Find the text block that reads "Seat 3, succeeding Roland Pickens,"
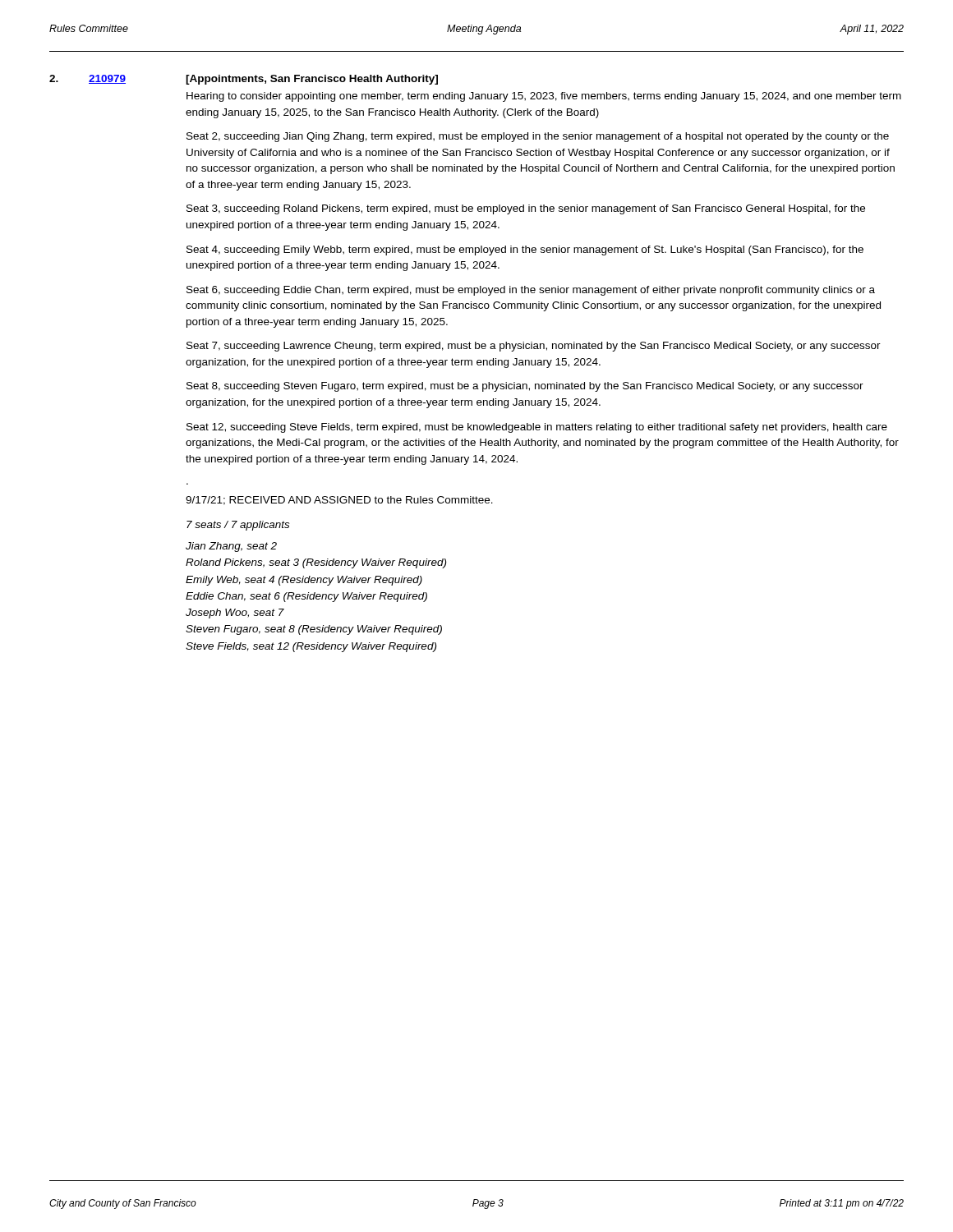Screen dimensions: 1232x953 click(526, 217)
